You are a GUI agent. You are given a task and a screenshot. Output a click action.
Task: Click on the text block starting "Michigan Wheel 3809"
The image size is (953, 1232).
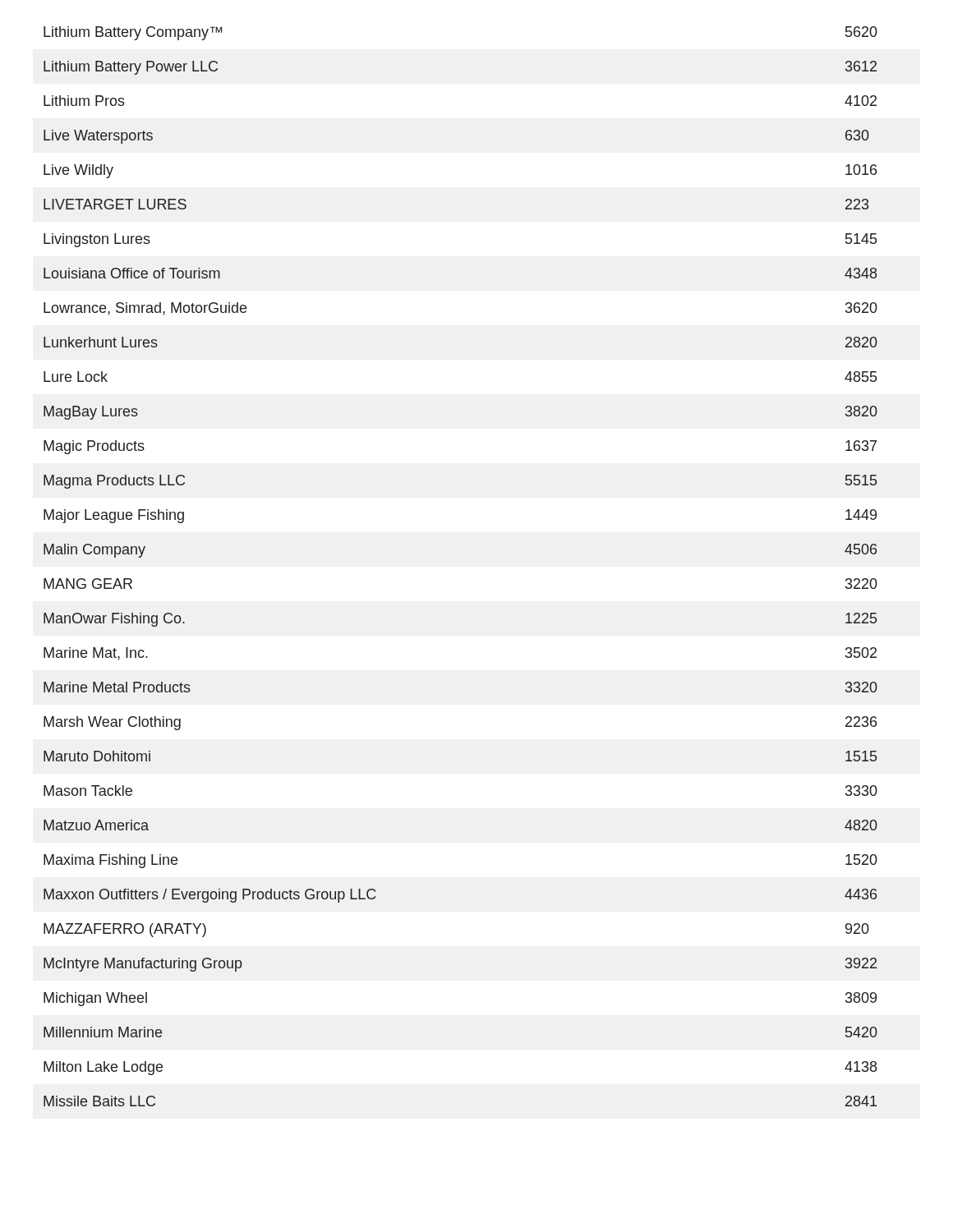96,999
